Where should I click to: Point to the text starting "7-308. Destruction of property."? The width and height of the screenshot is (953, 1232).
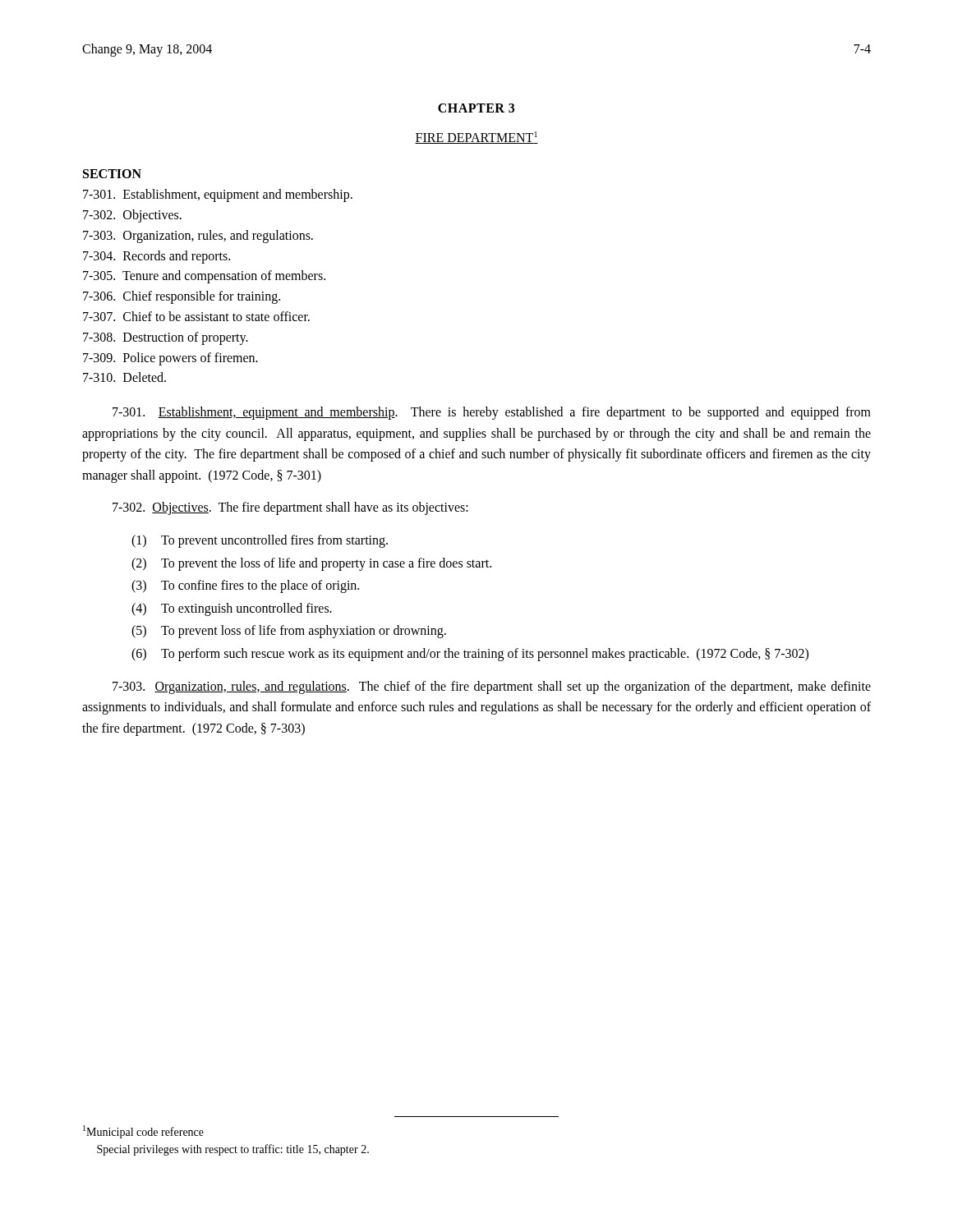coord(165,337)
